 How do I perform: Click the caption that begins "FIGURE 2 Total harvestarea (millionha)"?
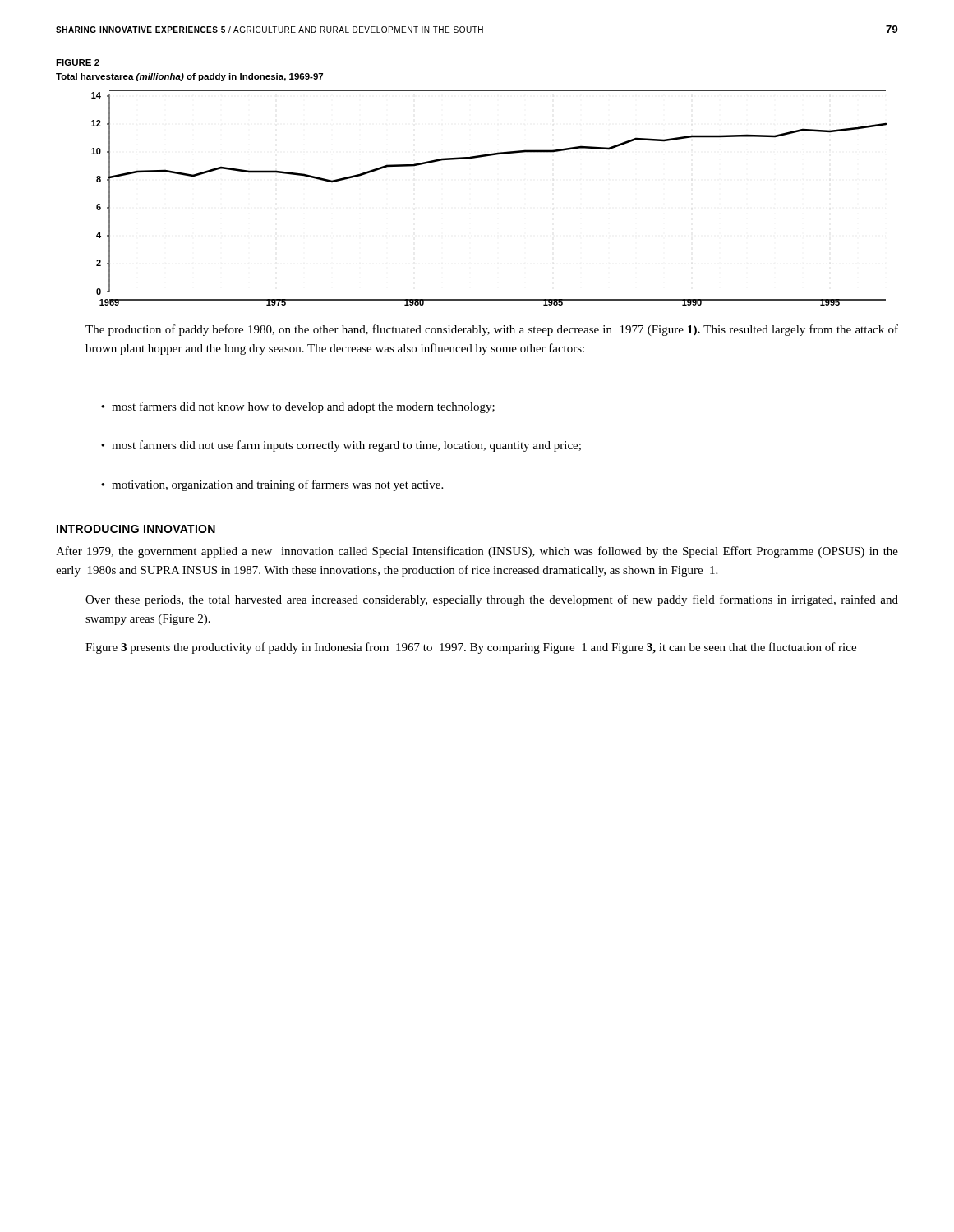(x=190, y=70)
